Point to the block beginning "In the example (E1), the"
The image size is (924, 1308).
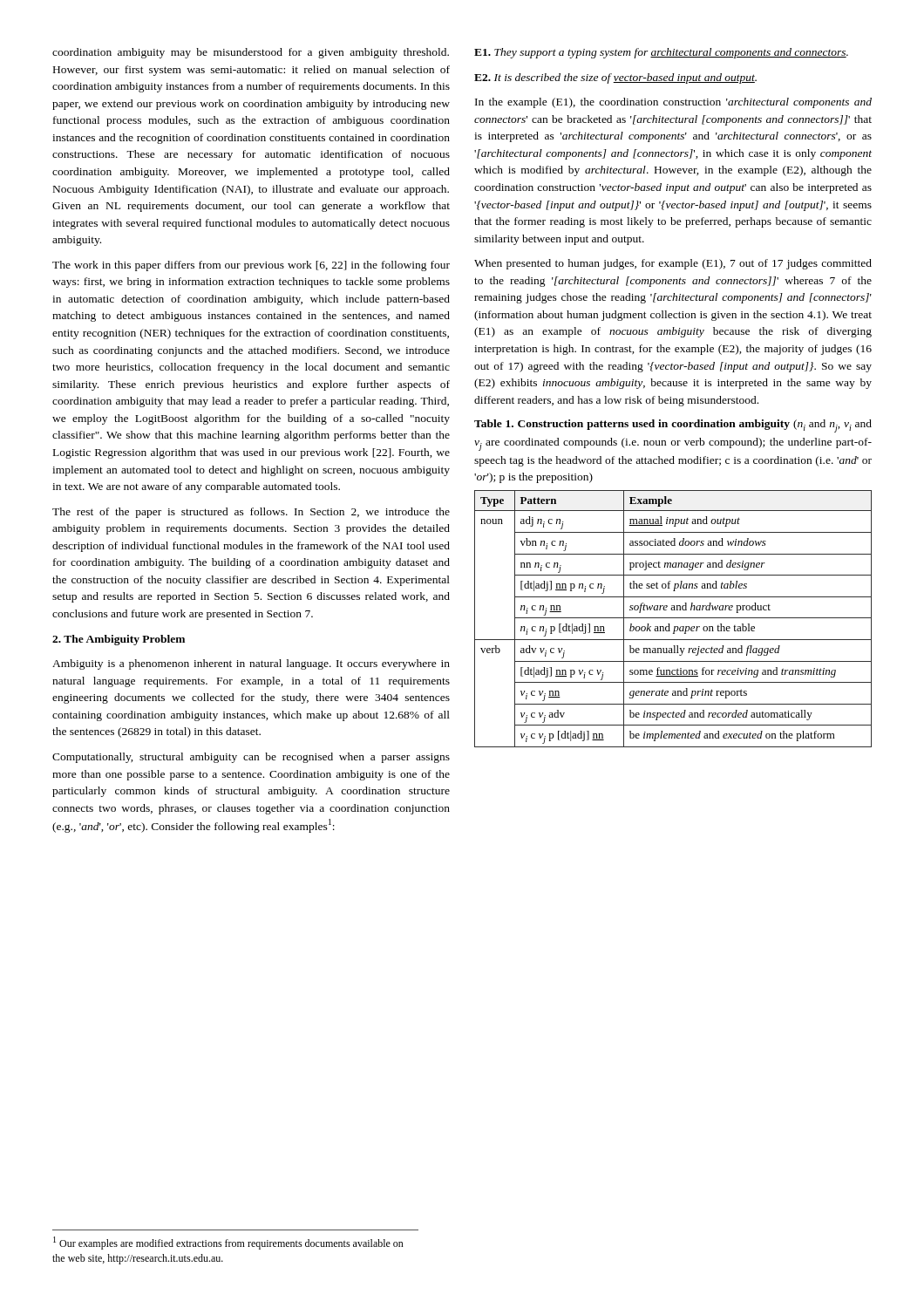[673, 170]
